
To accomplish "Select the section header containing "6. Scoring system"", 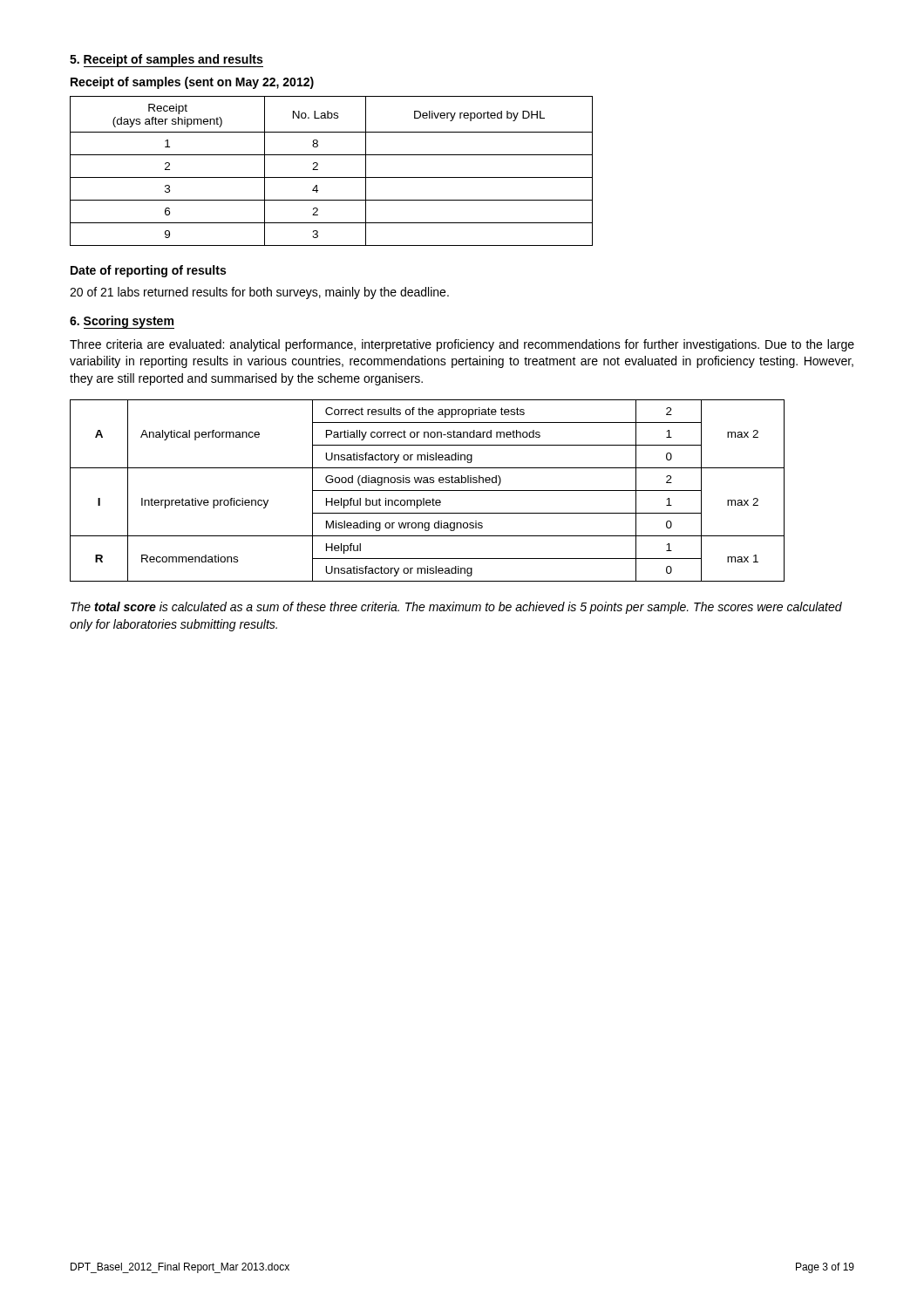I will click(x=122, y=321).
